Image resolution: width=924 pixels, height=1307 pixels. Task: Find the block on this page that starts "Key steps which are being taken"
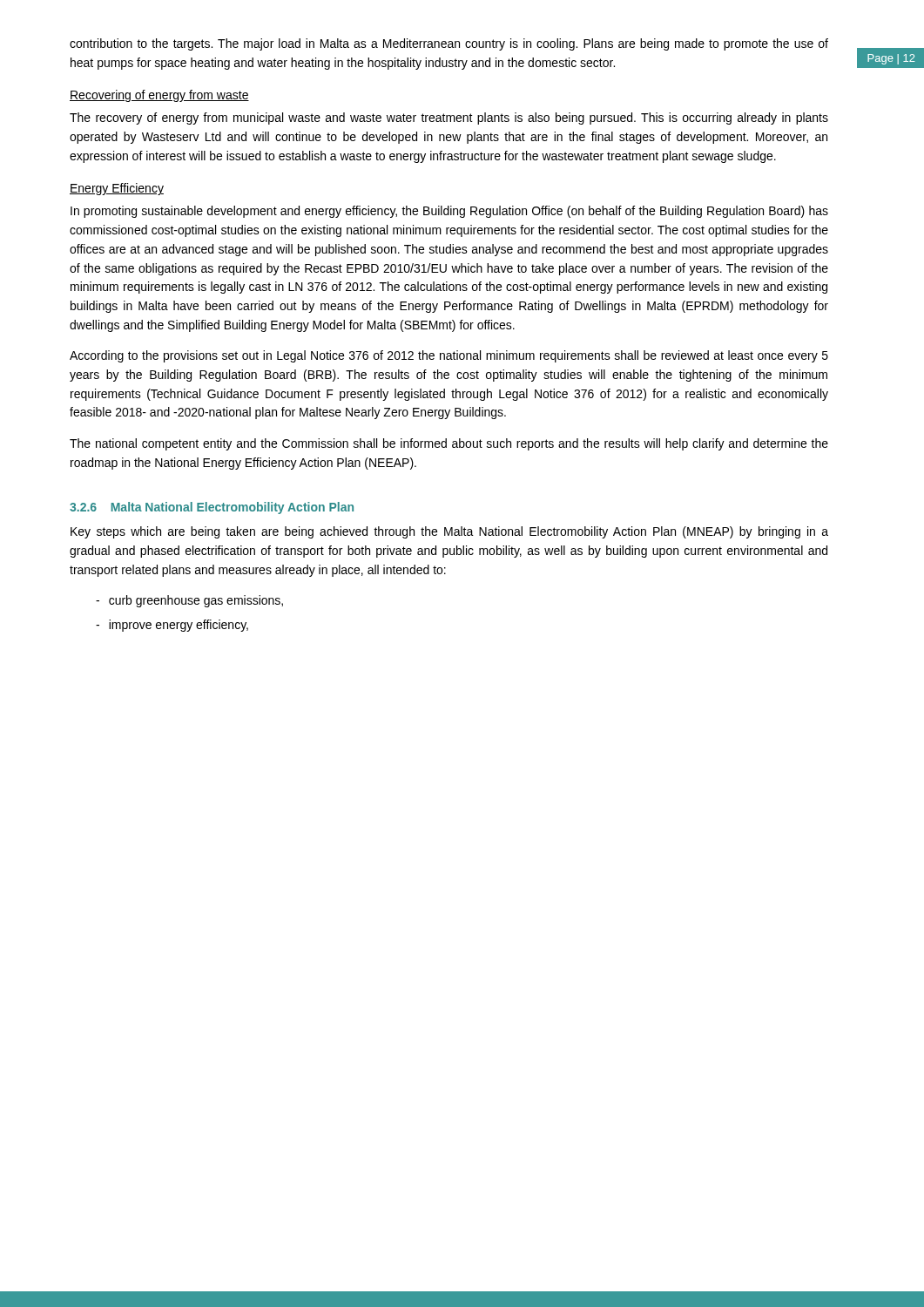449,551
